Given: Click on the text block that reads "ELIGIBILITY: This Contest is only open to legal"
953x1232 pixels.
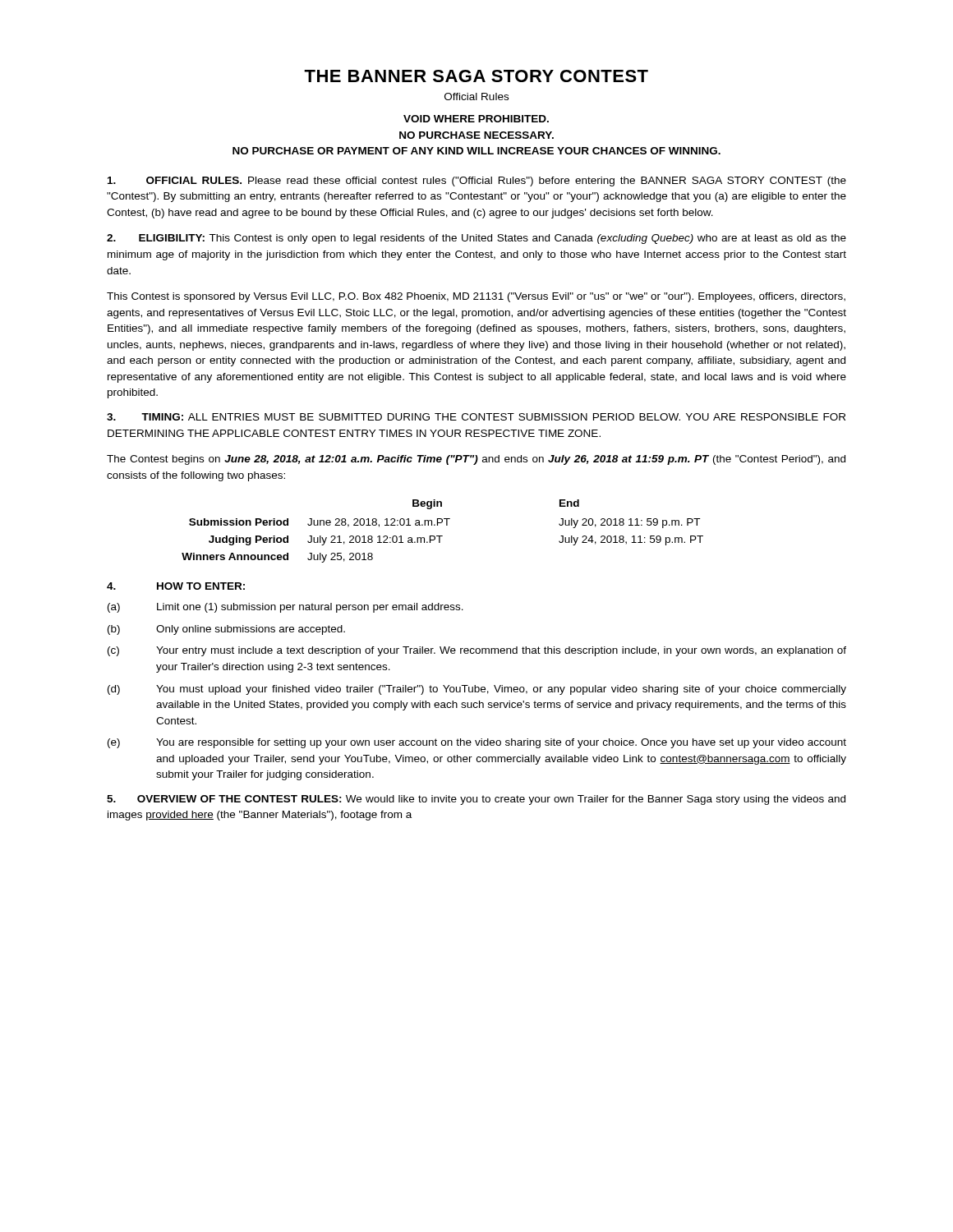Looking at the screenshot, I should (x=476, y=254).
